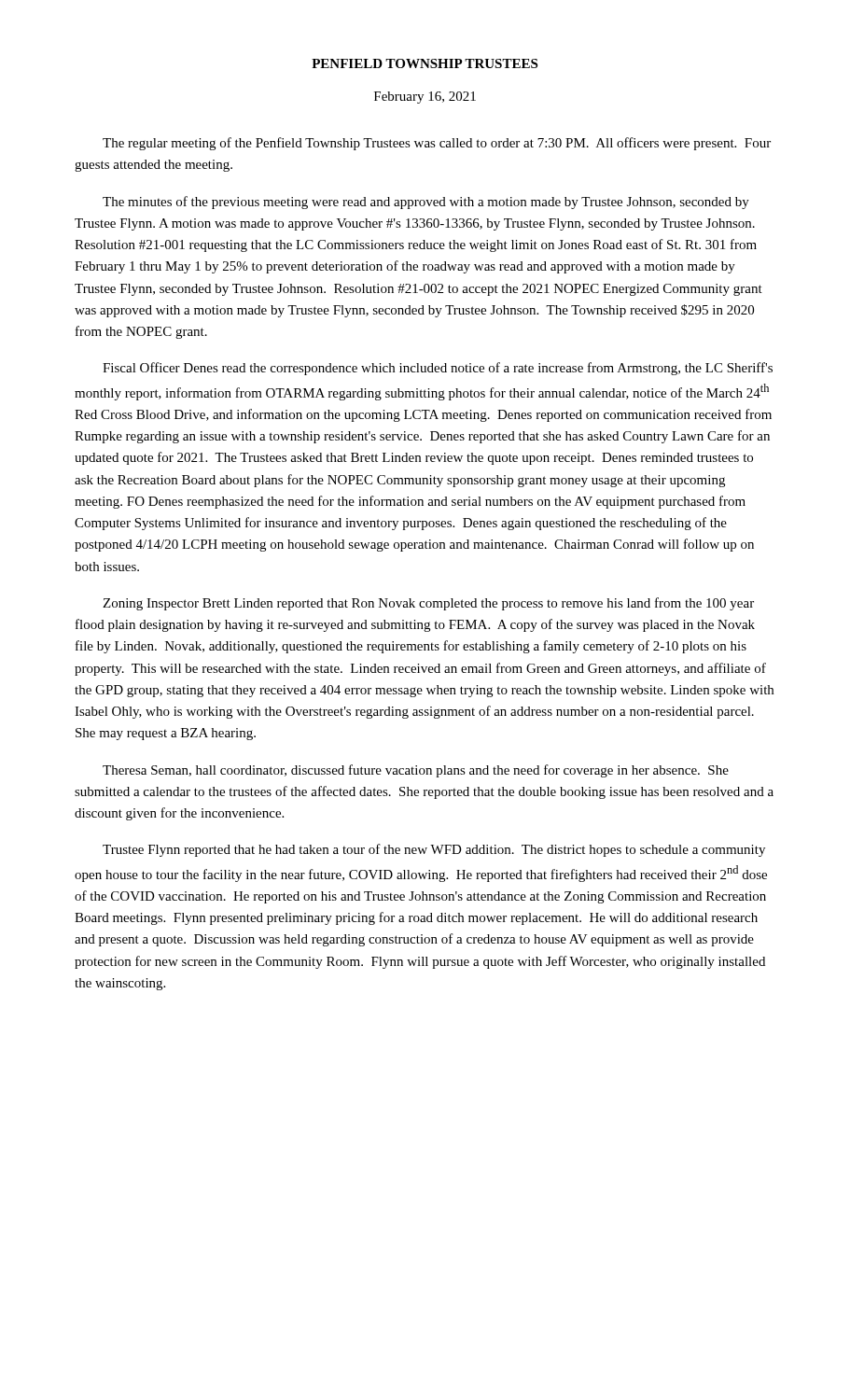Find the block on this page that starts "Trustee Flynn reported that"

tap(425, 917)
